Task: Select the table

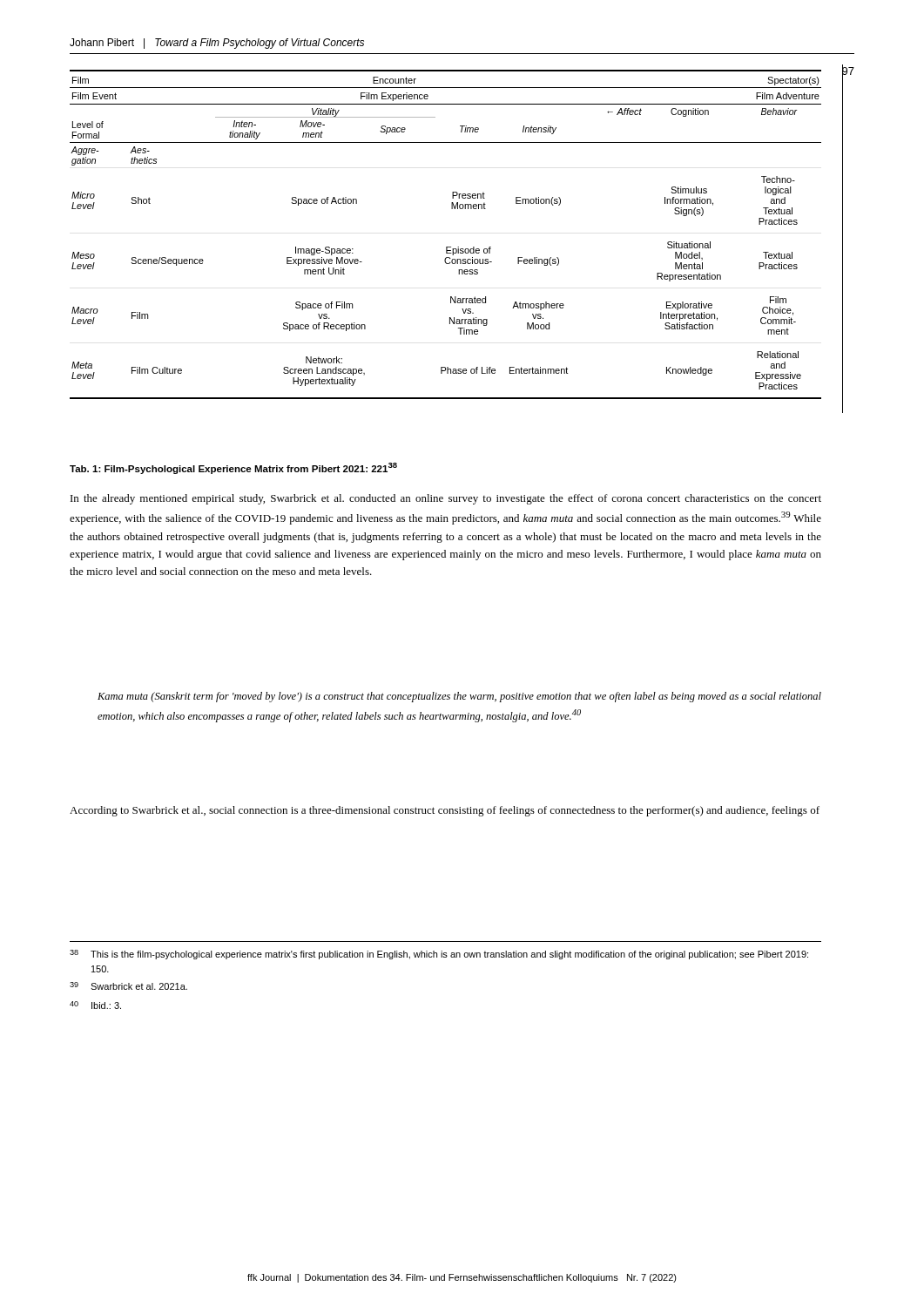Action: click(x=445, y=234)
